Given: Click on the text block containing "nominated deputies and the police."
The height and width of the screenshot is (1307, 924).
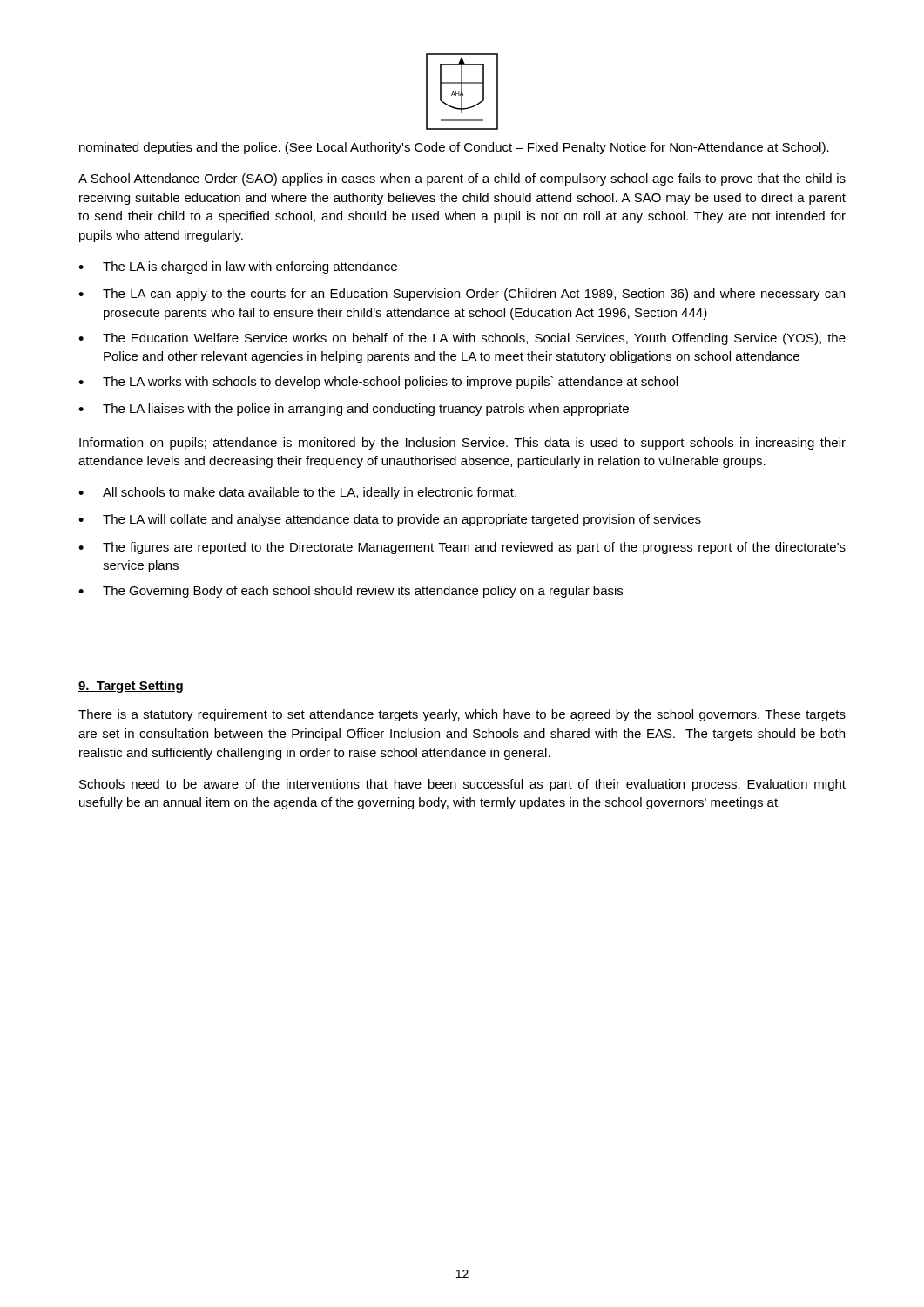Looking at the screenshot, I should (454, 147).
